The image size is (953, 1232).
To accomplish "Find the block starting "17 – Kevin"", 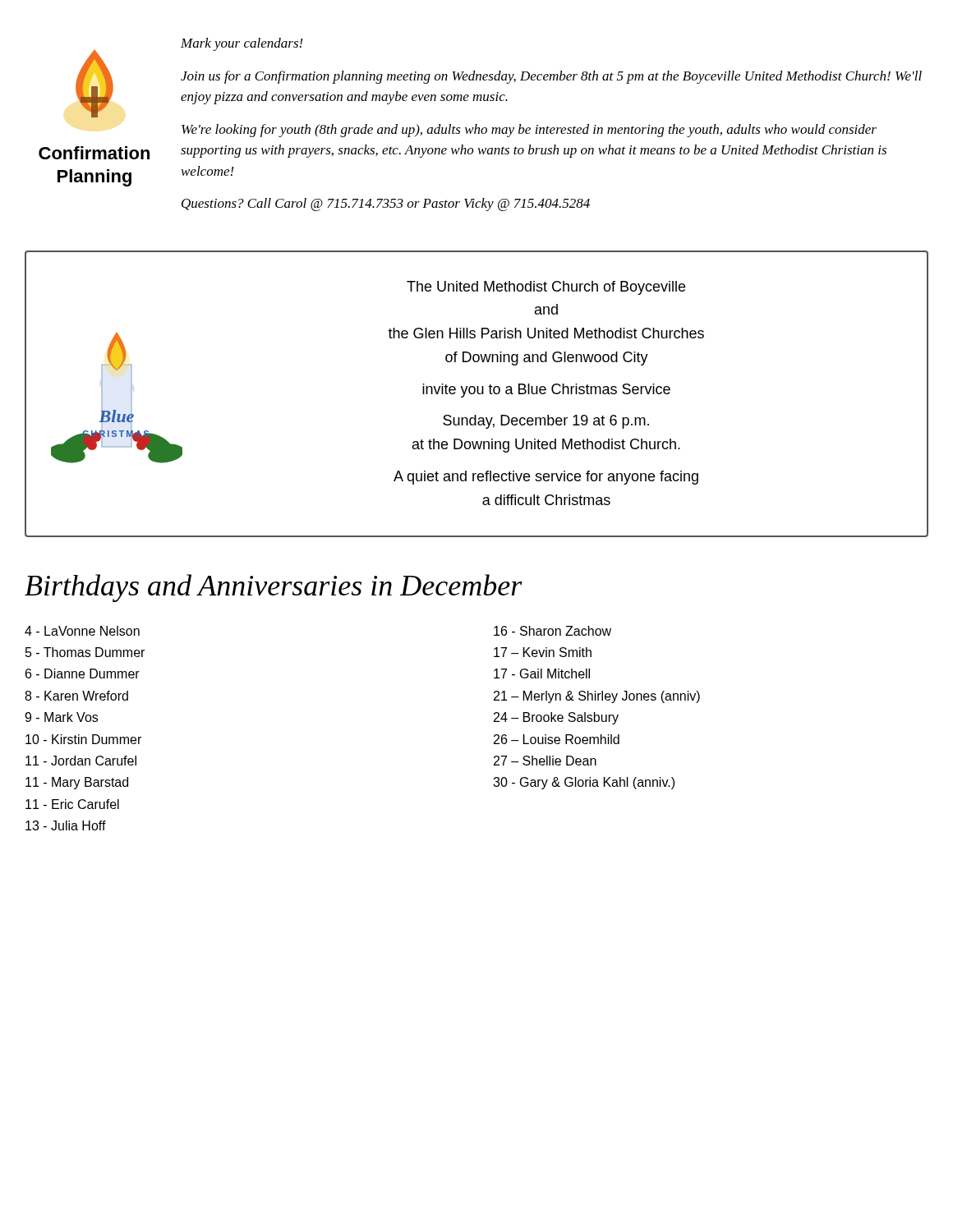I will [x=543, y=653].
